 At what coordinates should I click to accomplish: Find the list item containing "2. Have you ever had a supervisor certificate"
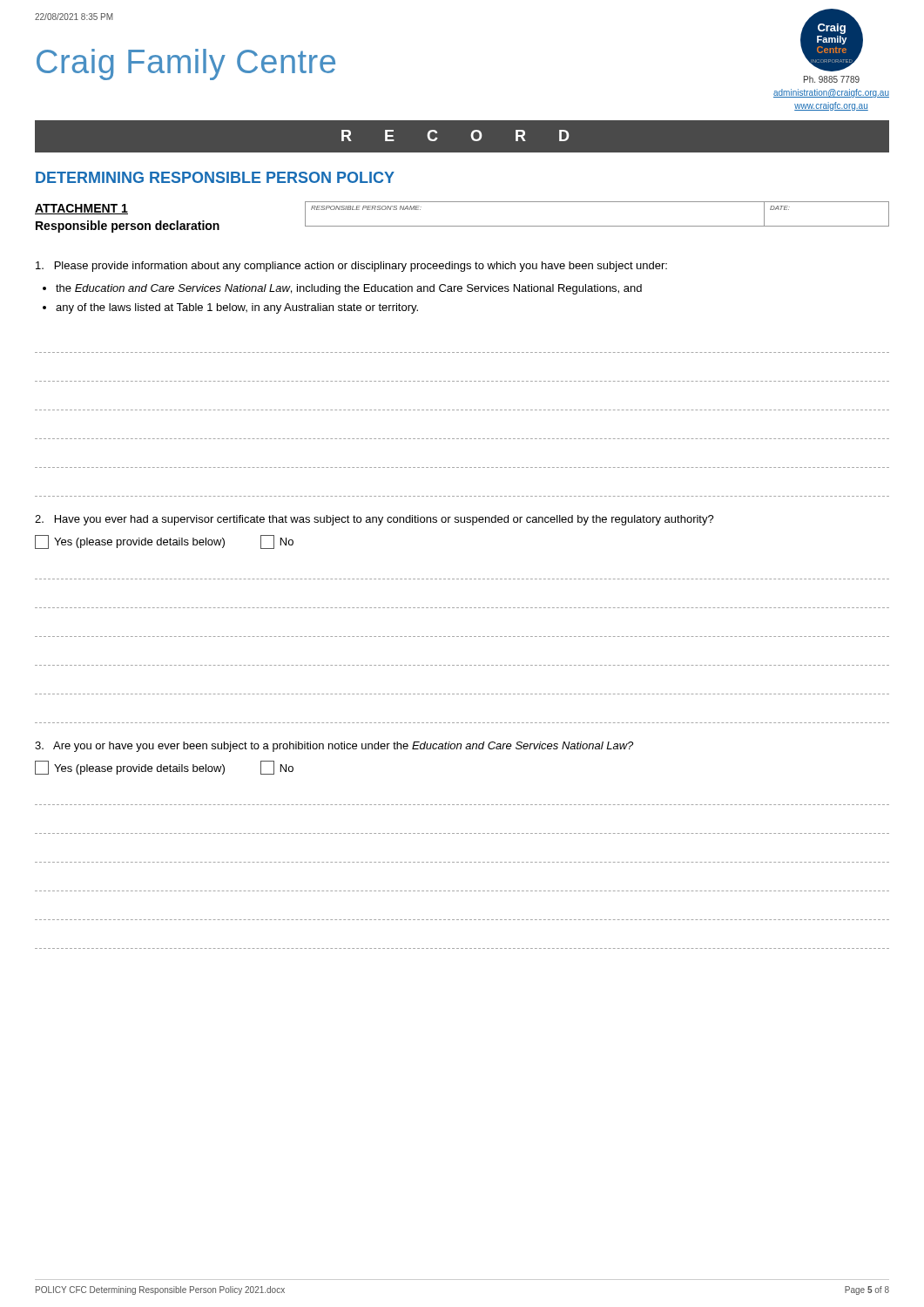point(374,519)
